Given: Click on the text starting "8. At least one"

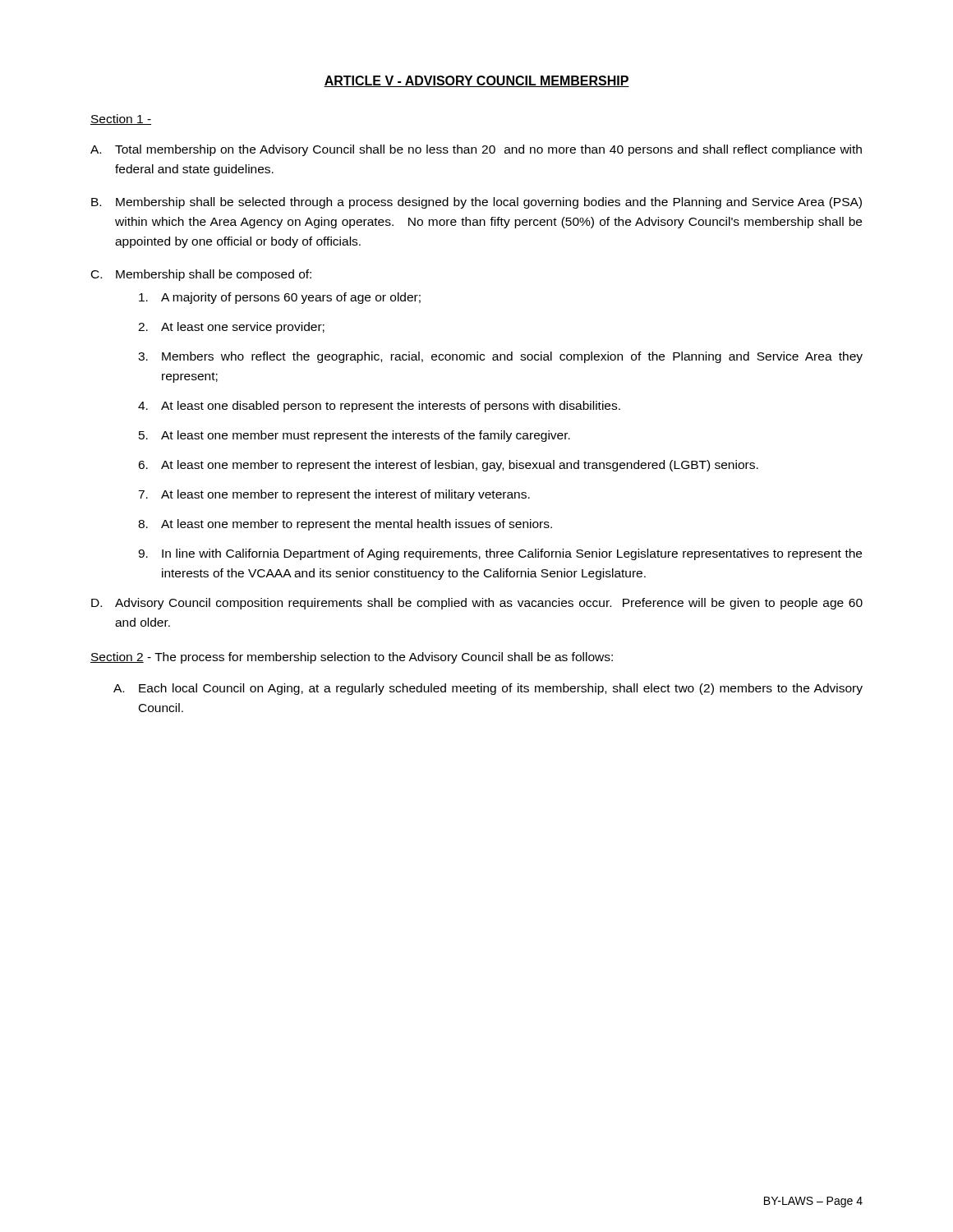Looking at the screenshot, I should coord(500,524).
